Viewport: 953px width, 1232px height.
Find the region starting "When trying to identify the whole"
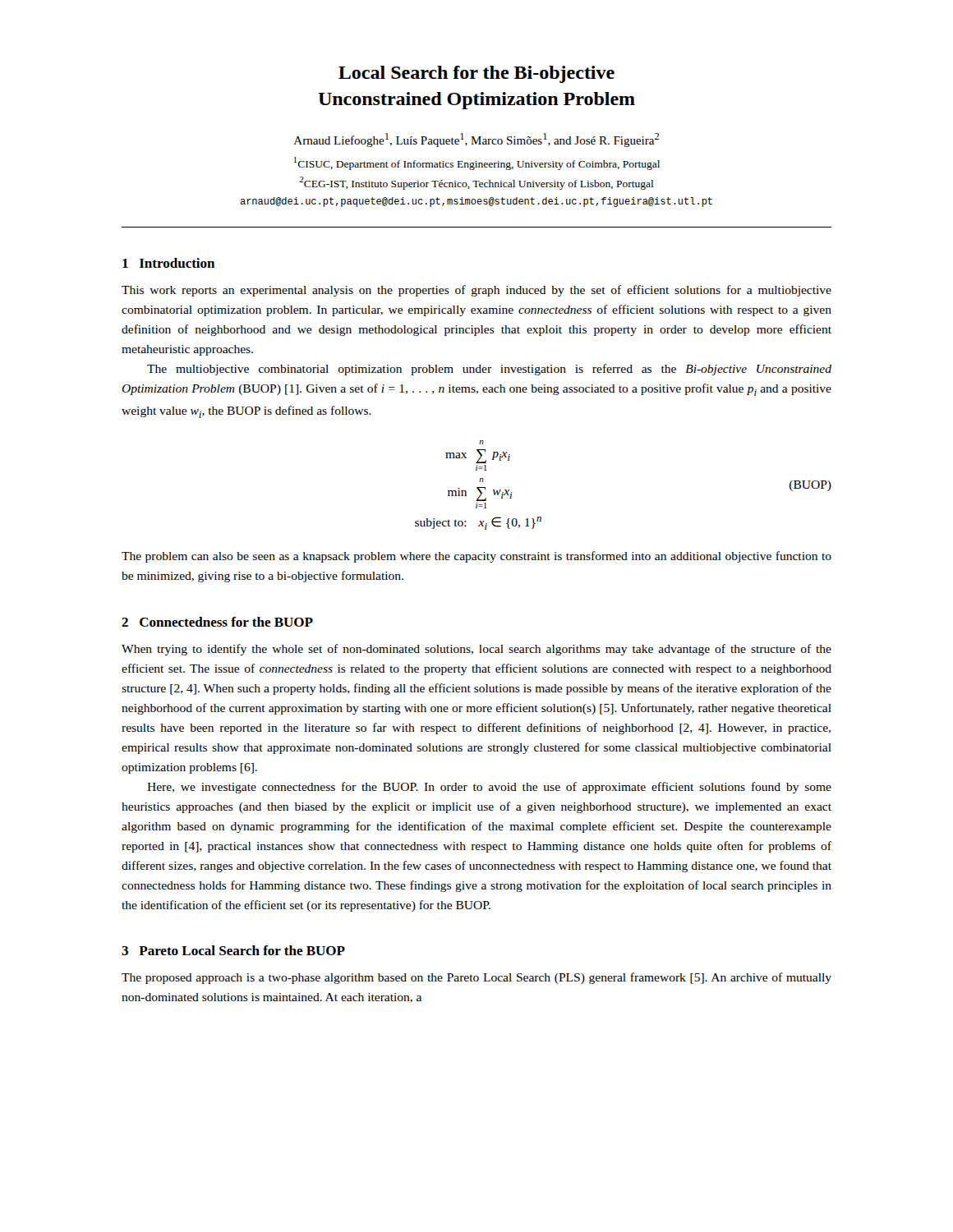(476, 777)
